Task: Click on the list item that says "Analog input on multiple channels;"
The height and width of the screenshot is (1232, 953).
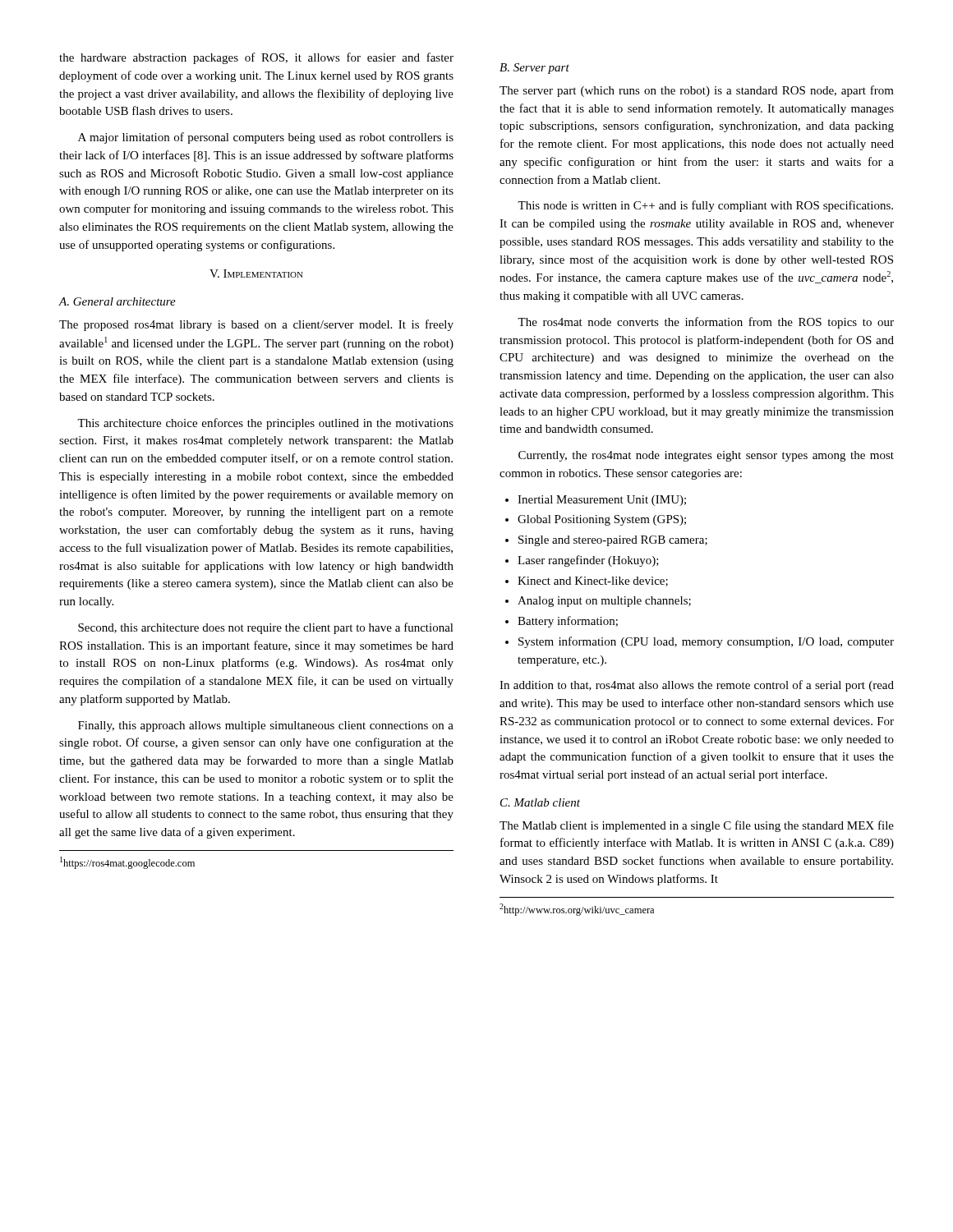Action: click(604, 602)
